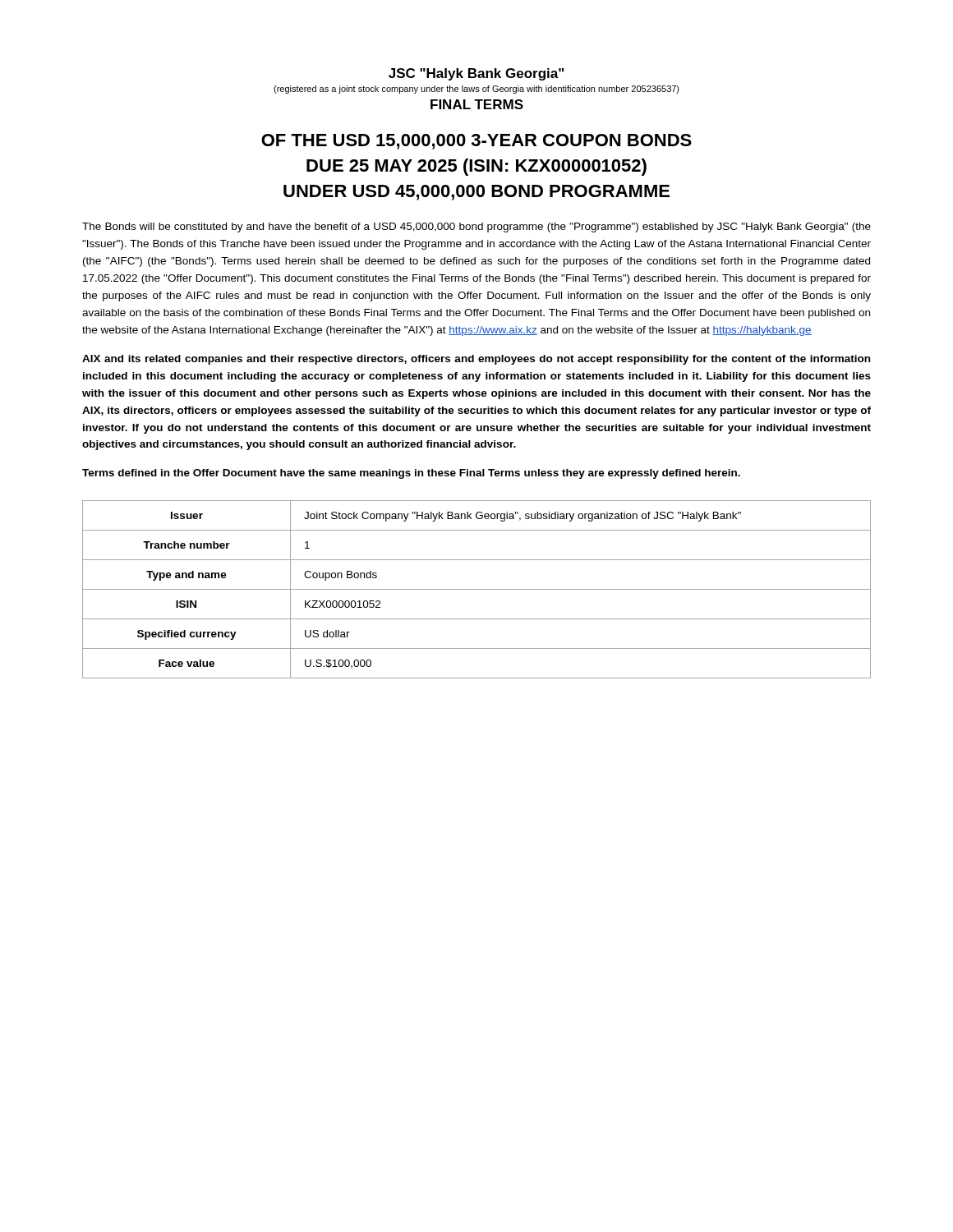This screenshot has width=953, height=1232.
Task: Click where it says "JSC "Halyk Bank Georgia""
Action: click(476, 73)
